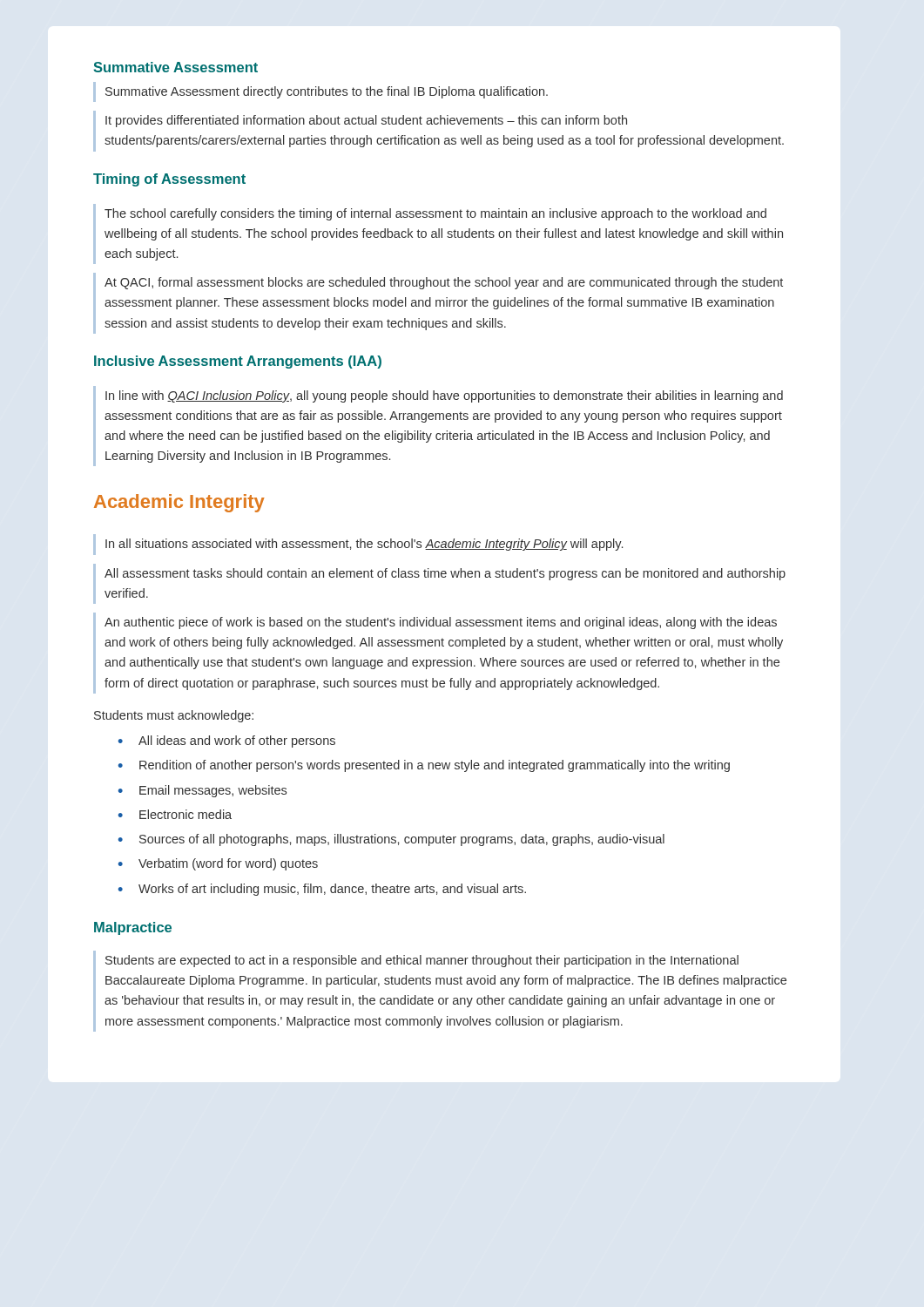
Task: Point to the text starting "• Works of art including music, film,"
Action: tap(322, 890)
